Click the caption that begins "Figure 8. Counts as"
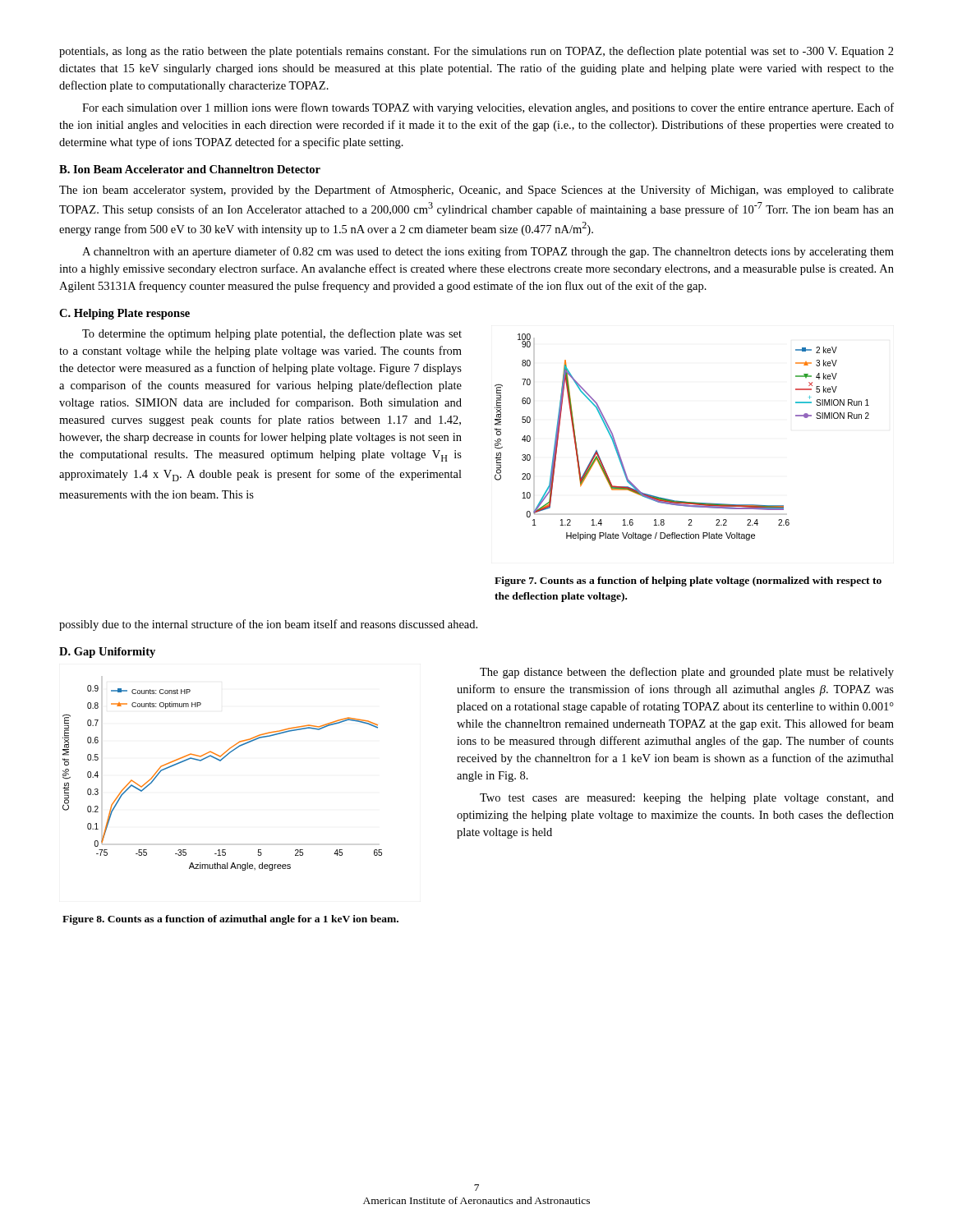 (x=231, y=918)
